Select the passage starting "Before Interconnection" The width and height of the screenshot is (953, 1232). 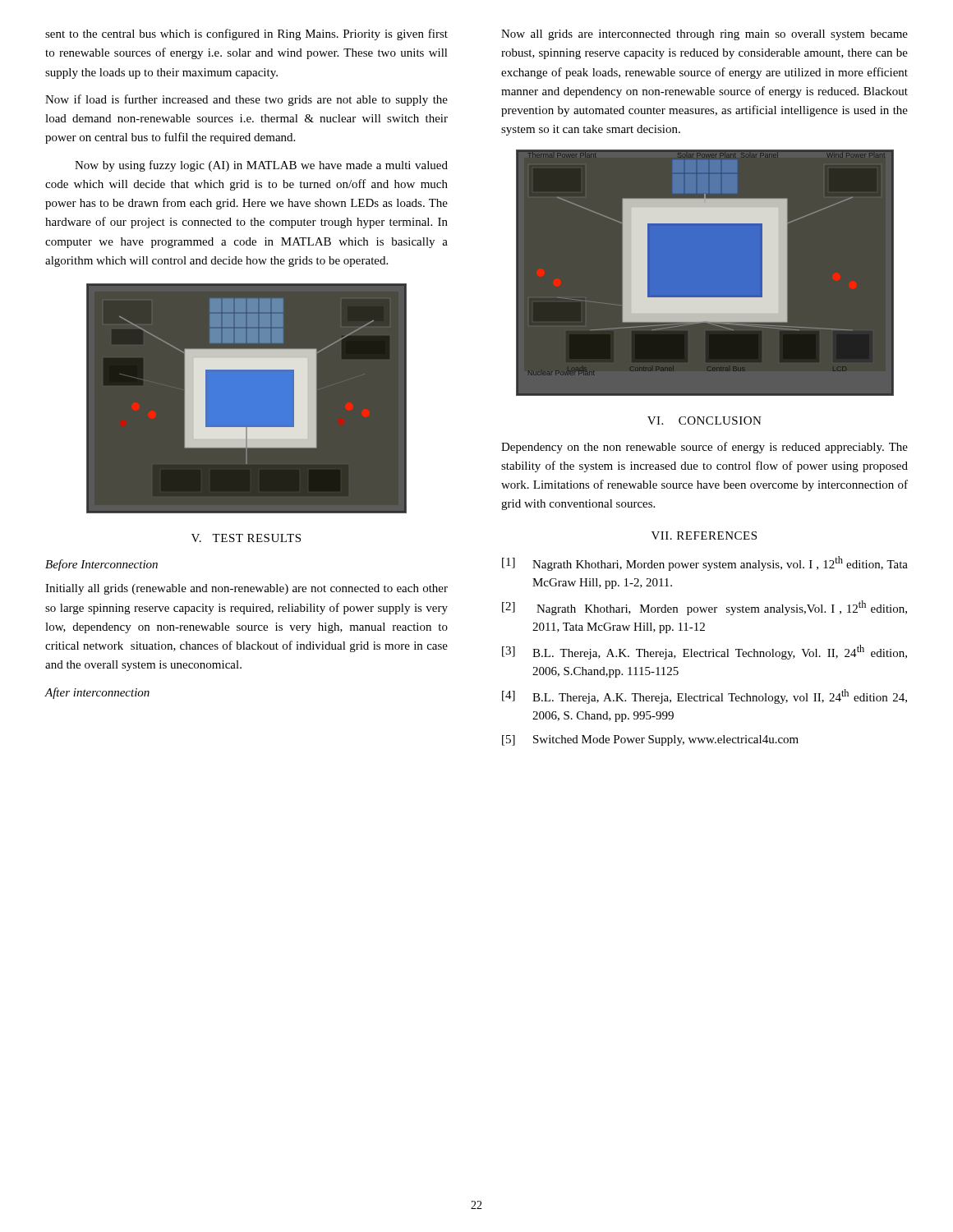coord(102,564)
